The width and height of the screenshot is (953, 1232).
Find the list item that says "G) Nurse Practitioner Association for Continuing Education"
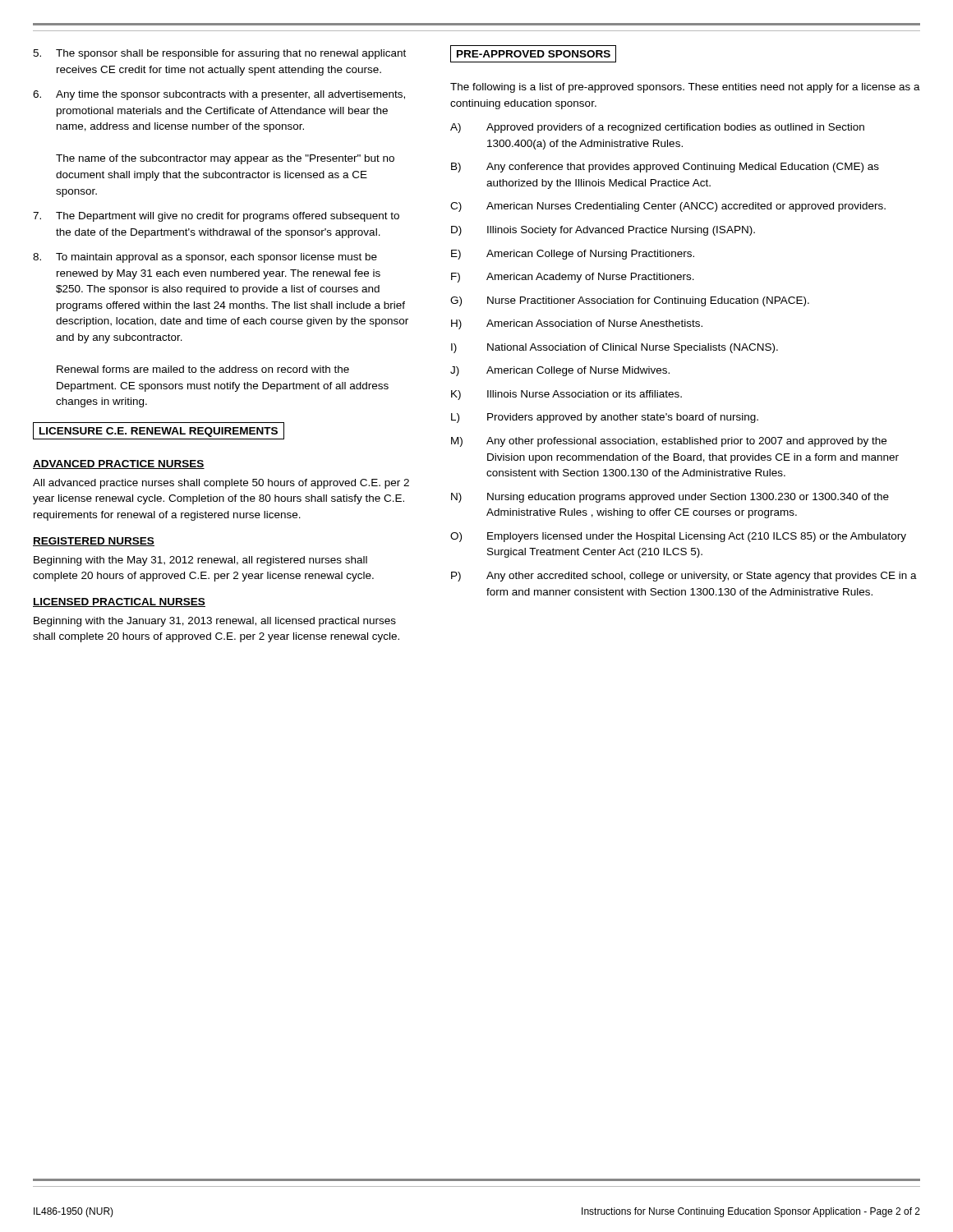pos(685,300)
